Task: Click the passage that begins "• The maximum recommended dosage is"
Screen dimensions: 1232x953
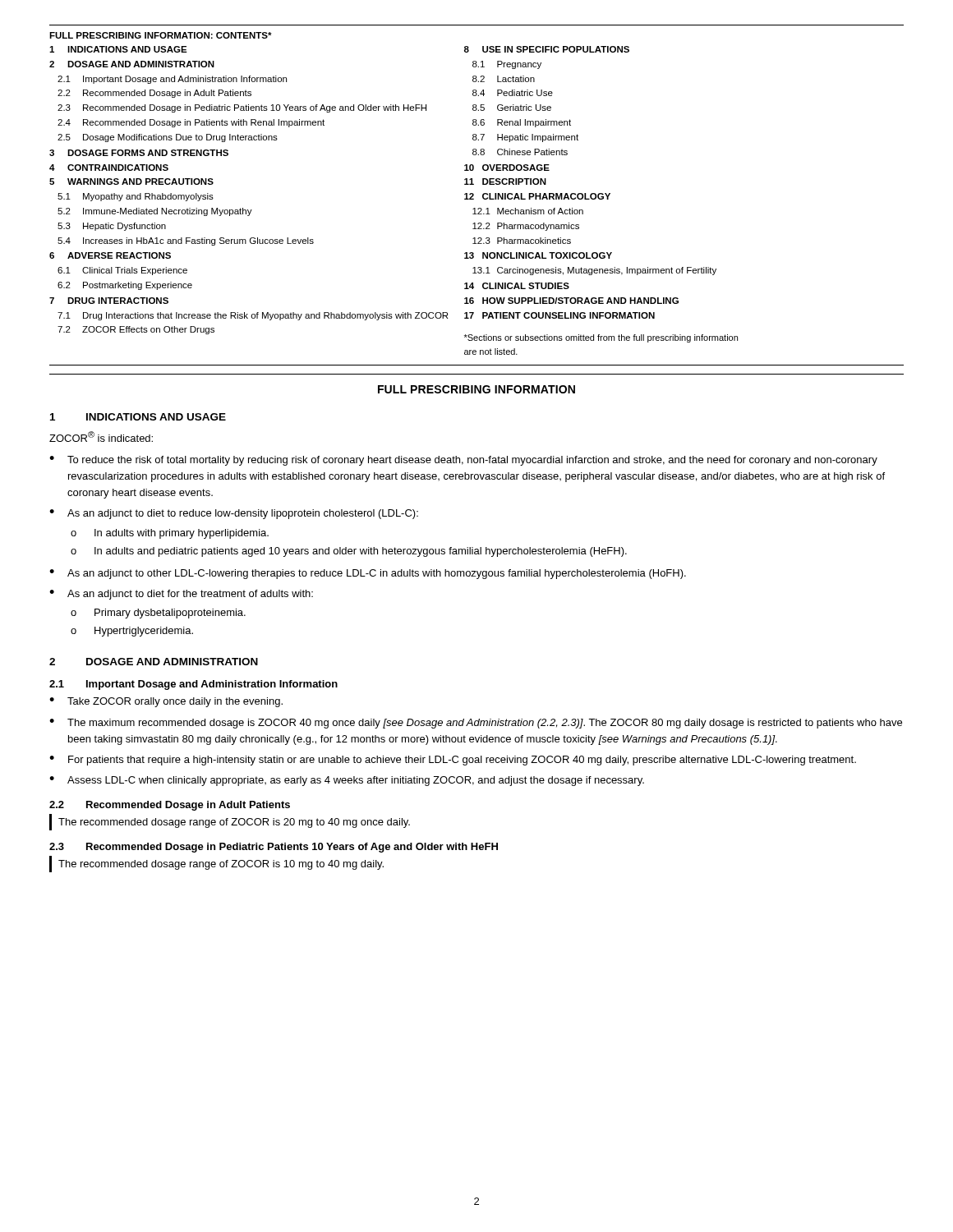Action: pyautogui.click(x=476, y=731)
